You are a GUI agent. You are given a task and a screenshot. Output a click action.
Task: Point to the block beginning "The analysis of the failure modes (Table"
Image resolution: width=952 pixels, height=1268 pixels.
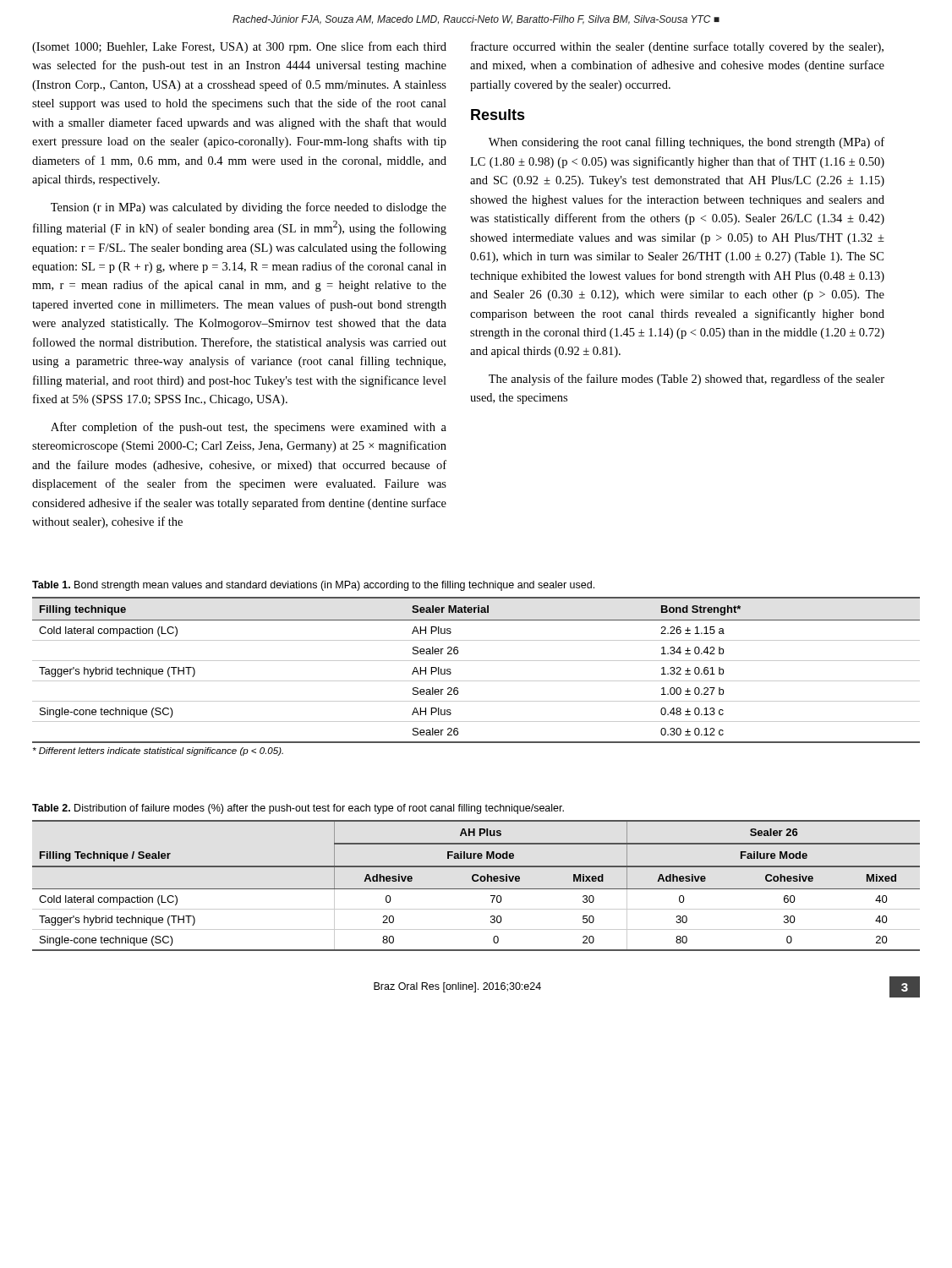(x=677, y=388)
